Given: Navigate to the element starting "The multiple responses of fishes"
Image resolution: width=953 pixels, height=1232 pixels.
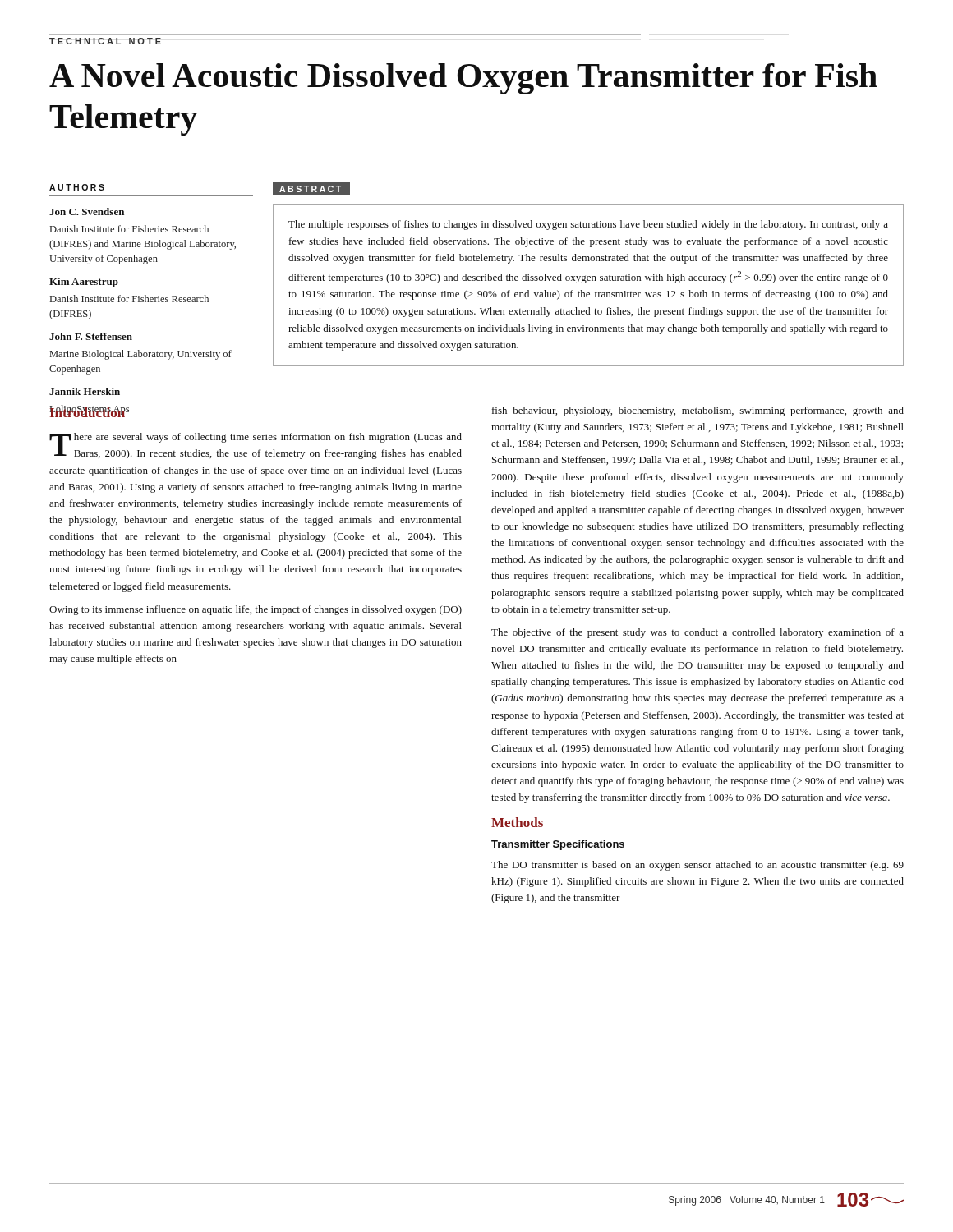Looking at the screenshot, I should (x=588, y=285).
